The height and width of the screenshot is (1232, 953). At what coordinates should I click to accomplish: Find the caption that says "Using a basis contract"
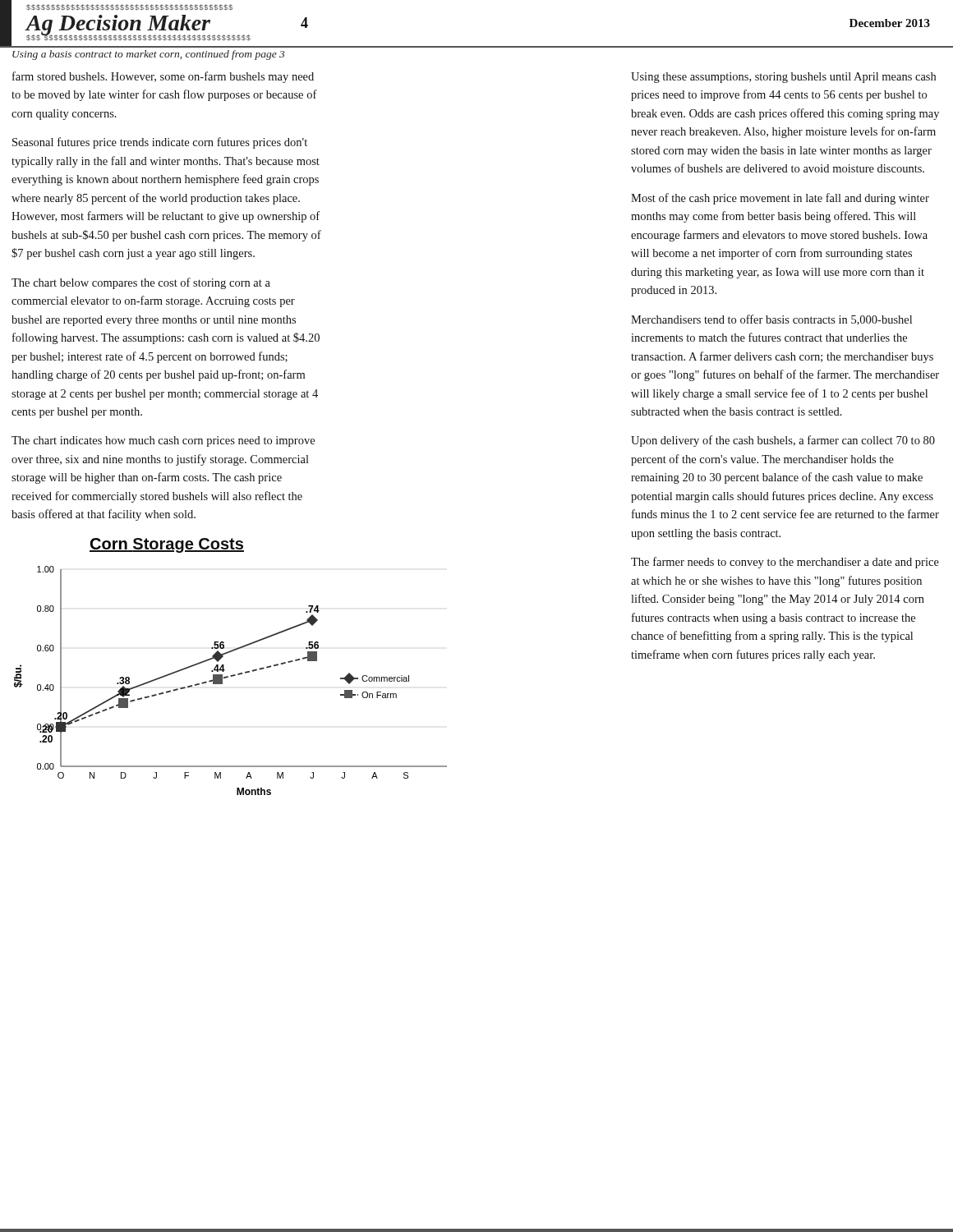[148, 54]
